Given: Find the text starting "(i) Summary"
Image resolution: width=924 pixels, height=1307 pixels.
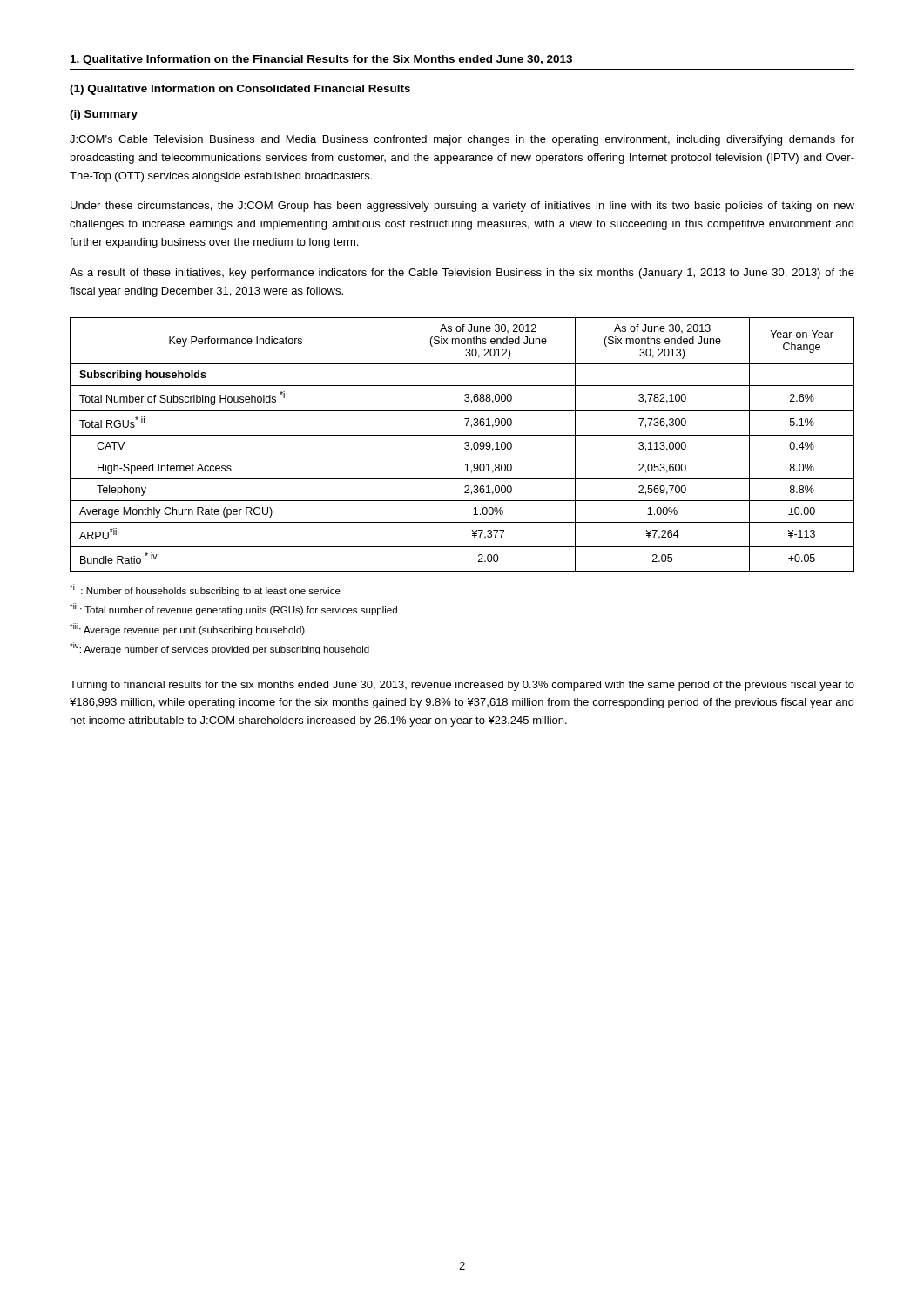Looking at the screenshot, I should [x=104, y=114].
